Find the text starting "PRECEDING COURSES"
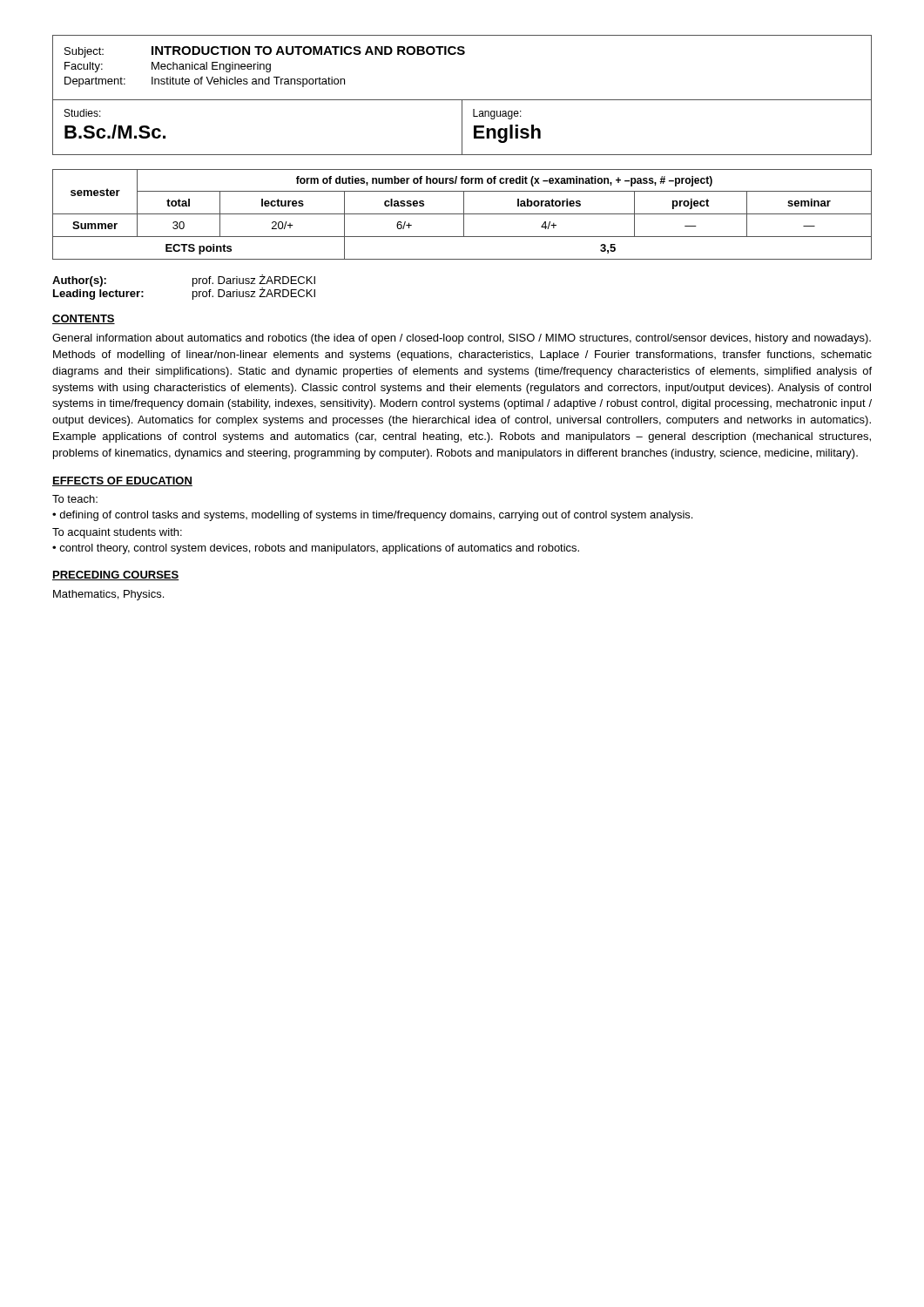 click(116, 575)
